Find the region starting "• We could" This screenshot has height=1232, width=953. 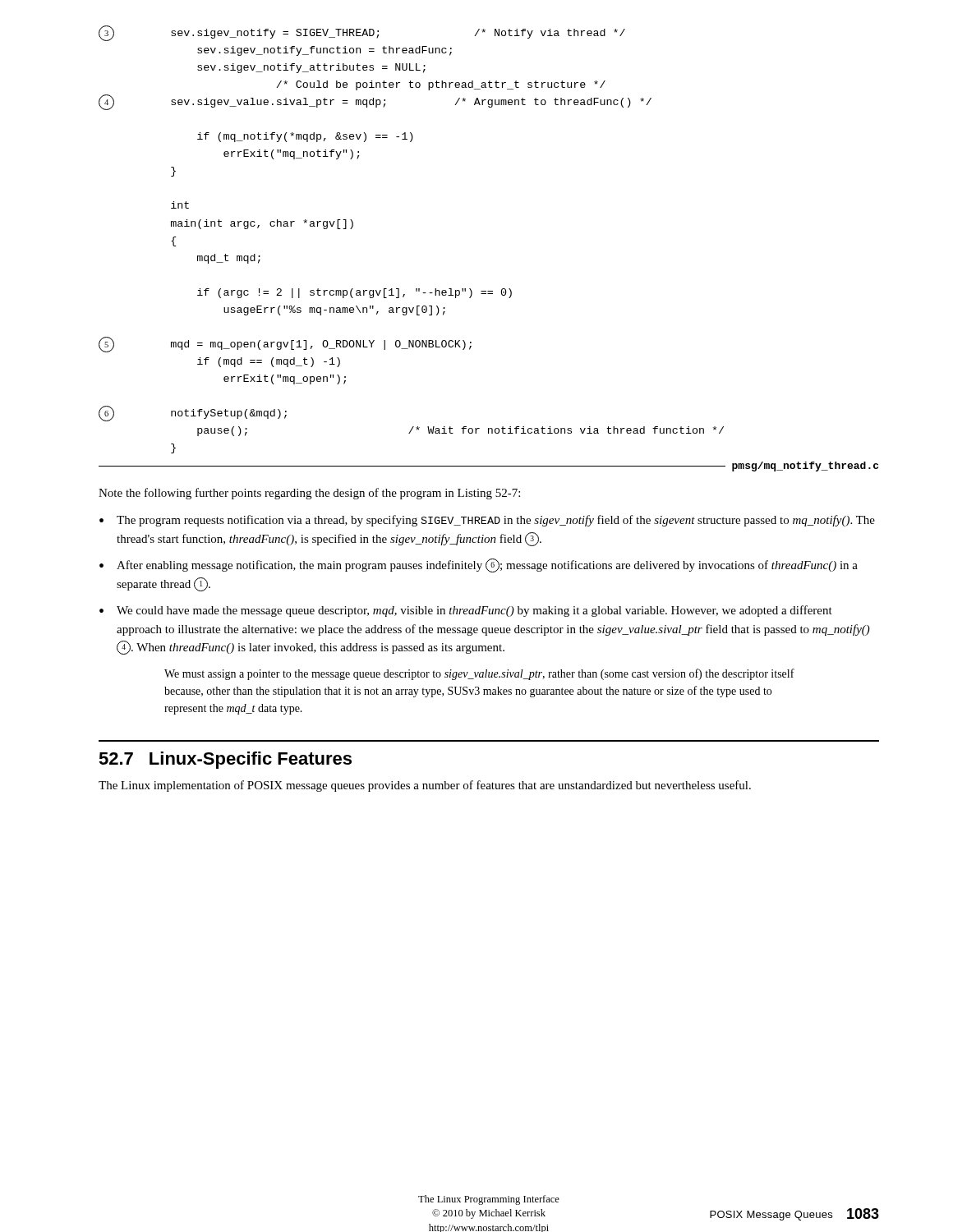pos(489,629)
